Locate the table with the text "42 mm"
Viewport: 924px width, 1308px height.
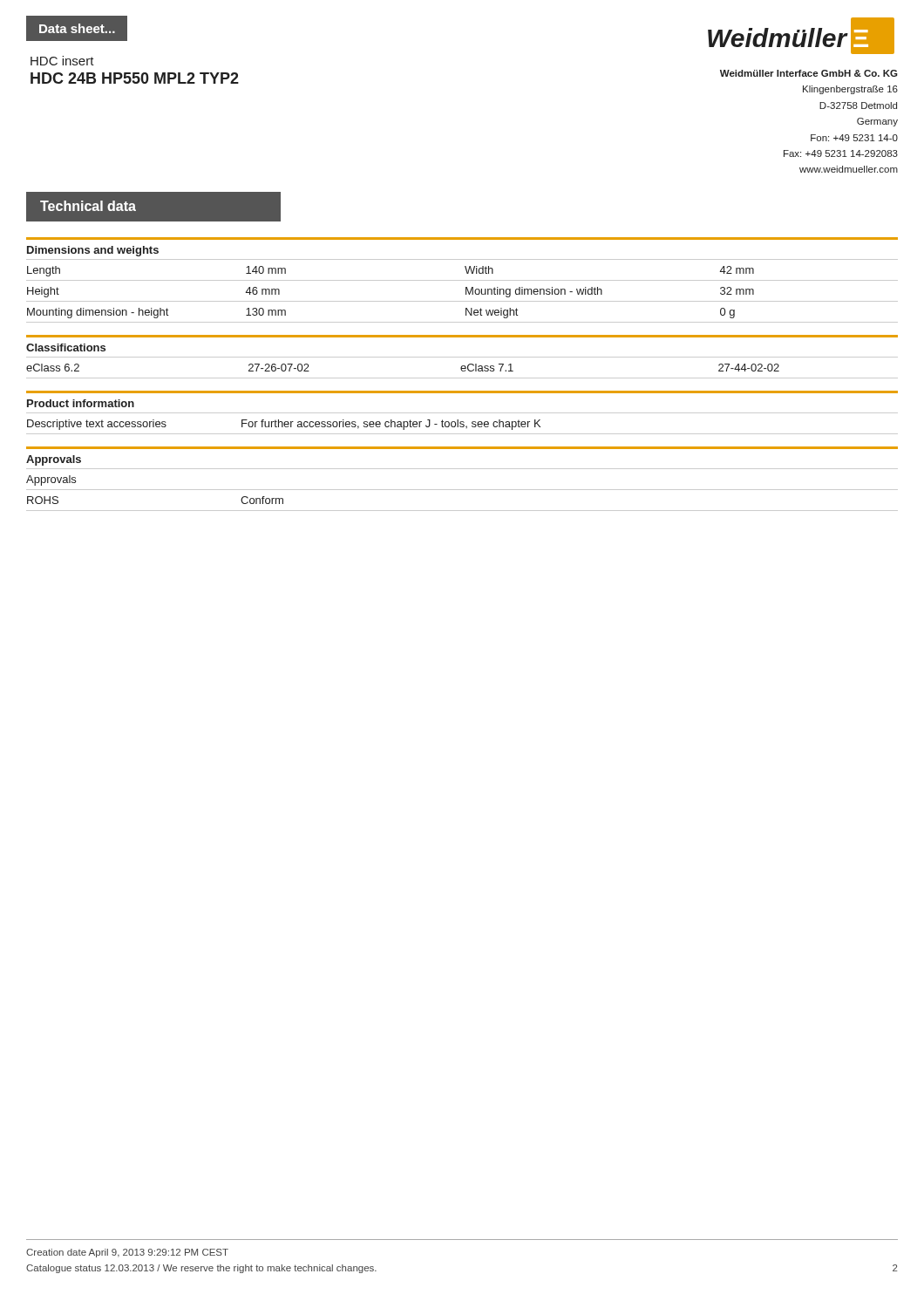[462, 291]
